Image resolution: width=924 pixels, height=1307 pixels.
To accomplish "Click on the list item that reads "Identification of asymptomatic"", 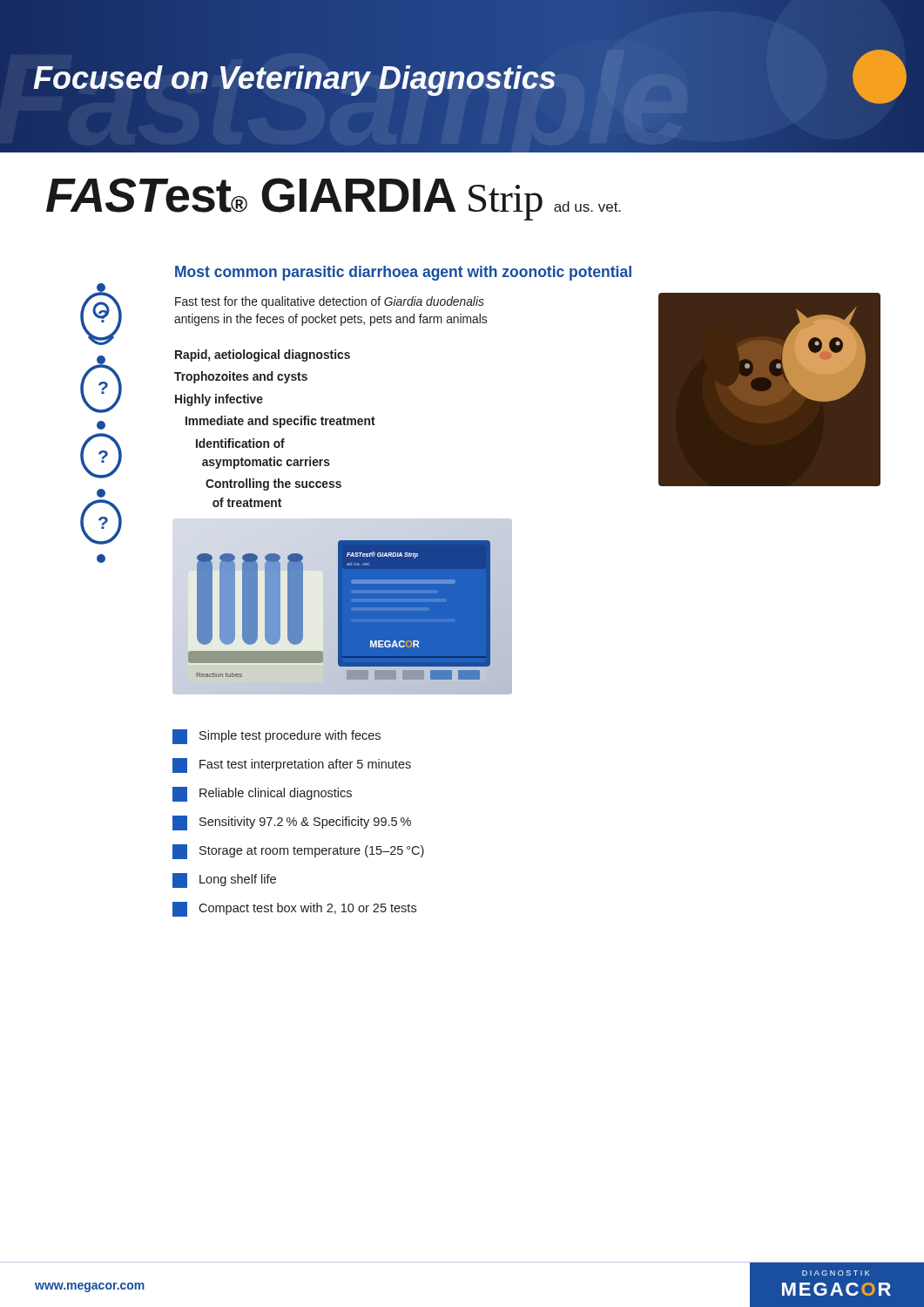I will [x=263, y=453].
